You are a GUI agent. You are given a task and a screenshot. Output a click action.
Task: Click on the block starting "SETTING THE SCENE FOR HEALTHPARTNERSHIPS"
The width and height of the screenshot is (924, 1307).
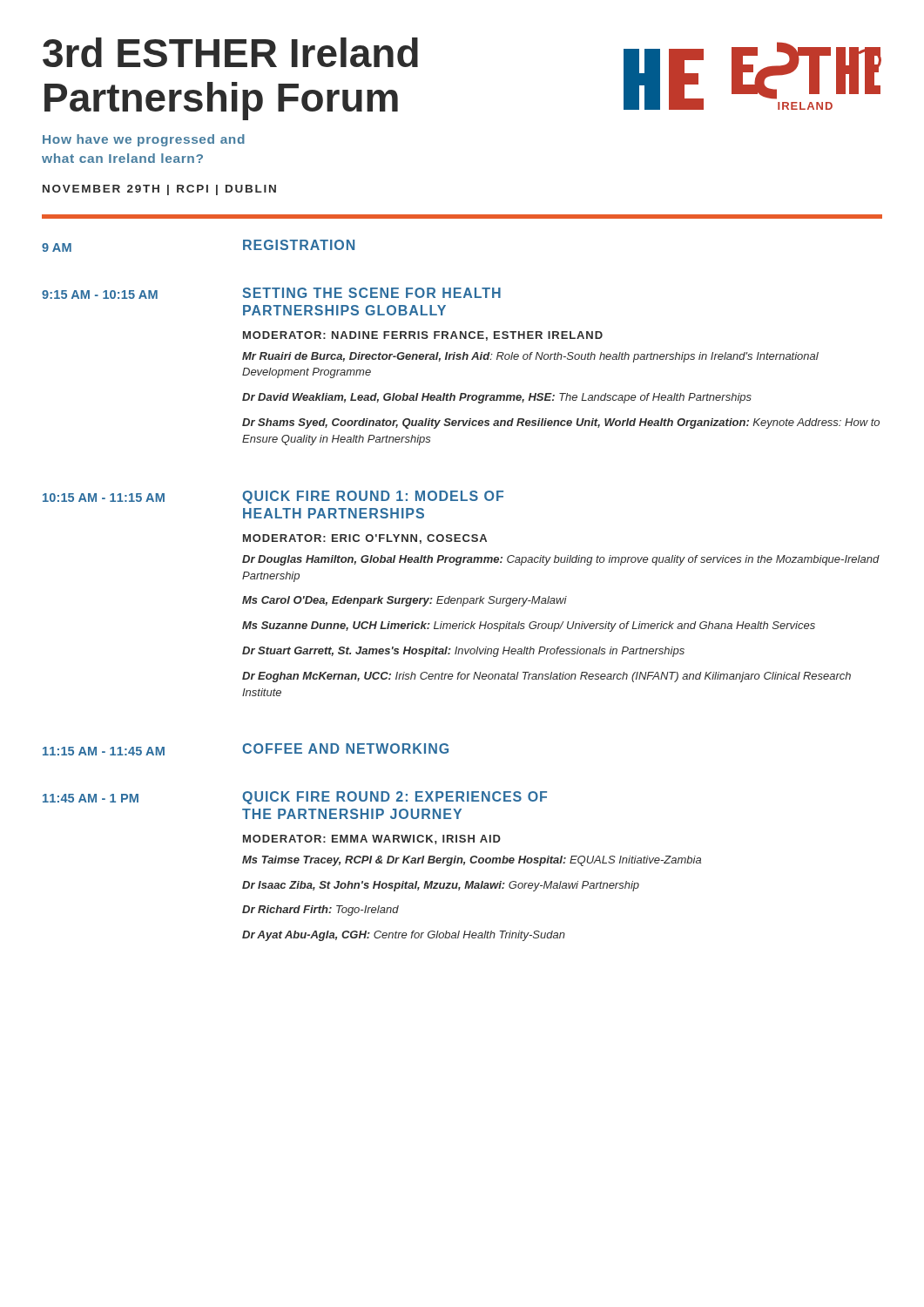(x=372, y=302)
